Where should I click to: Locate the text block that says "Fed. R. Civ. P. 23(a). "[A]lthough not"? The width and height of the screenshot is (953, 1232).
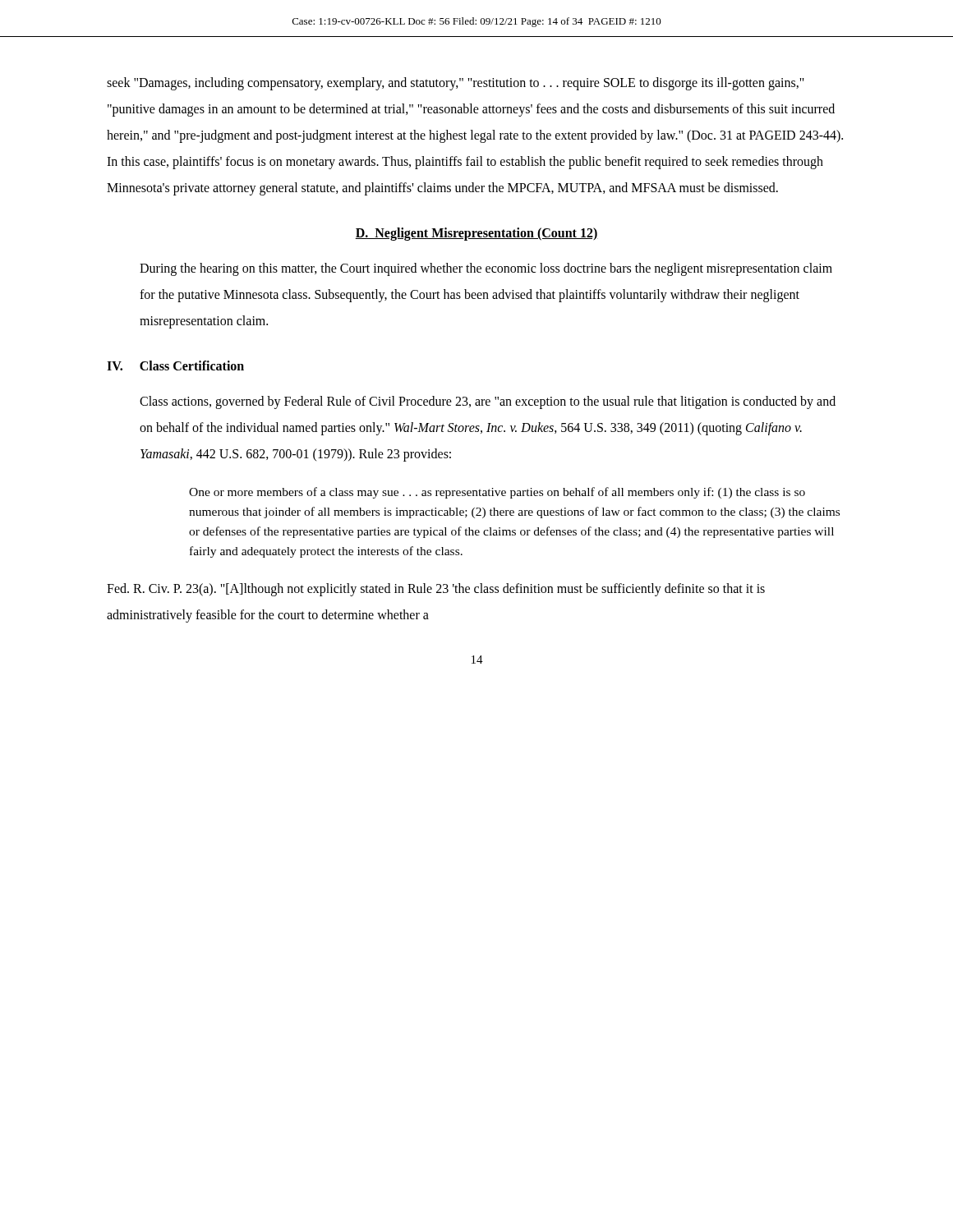coord(436,602)
